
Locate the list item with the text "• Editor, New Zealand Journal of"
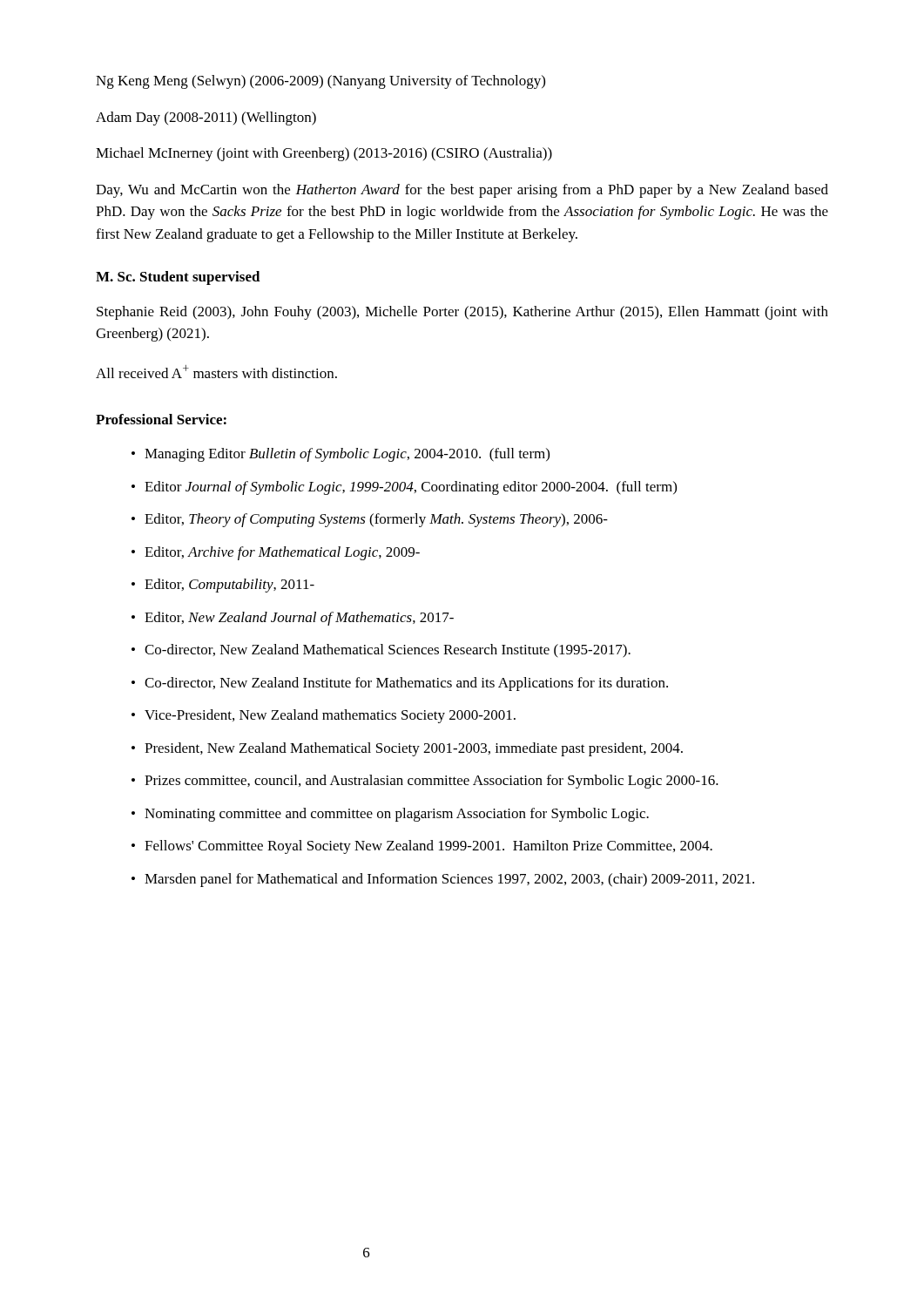293,619
